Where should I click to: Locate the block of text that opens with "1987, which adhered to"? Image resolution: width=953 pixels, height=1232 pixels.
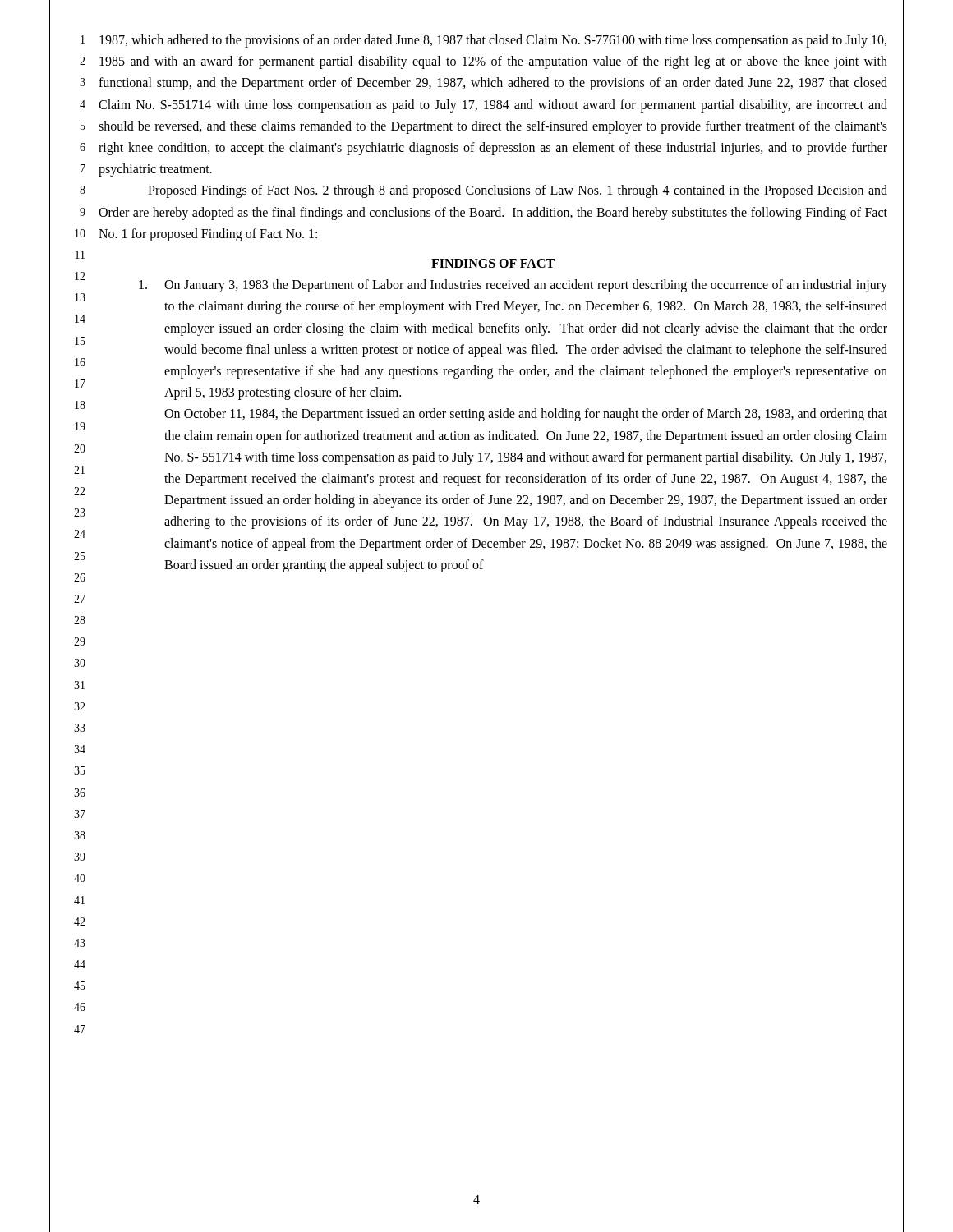coord(493,104)
